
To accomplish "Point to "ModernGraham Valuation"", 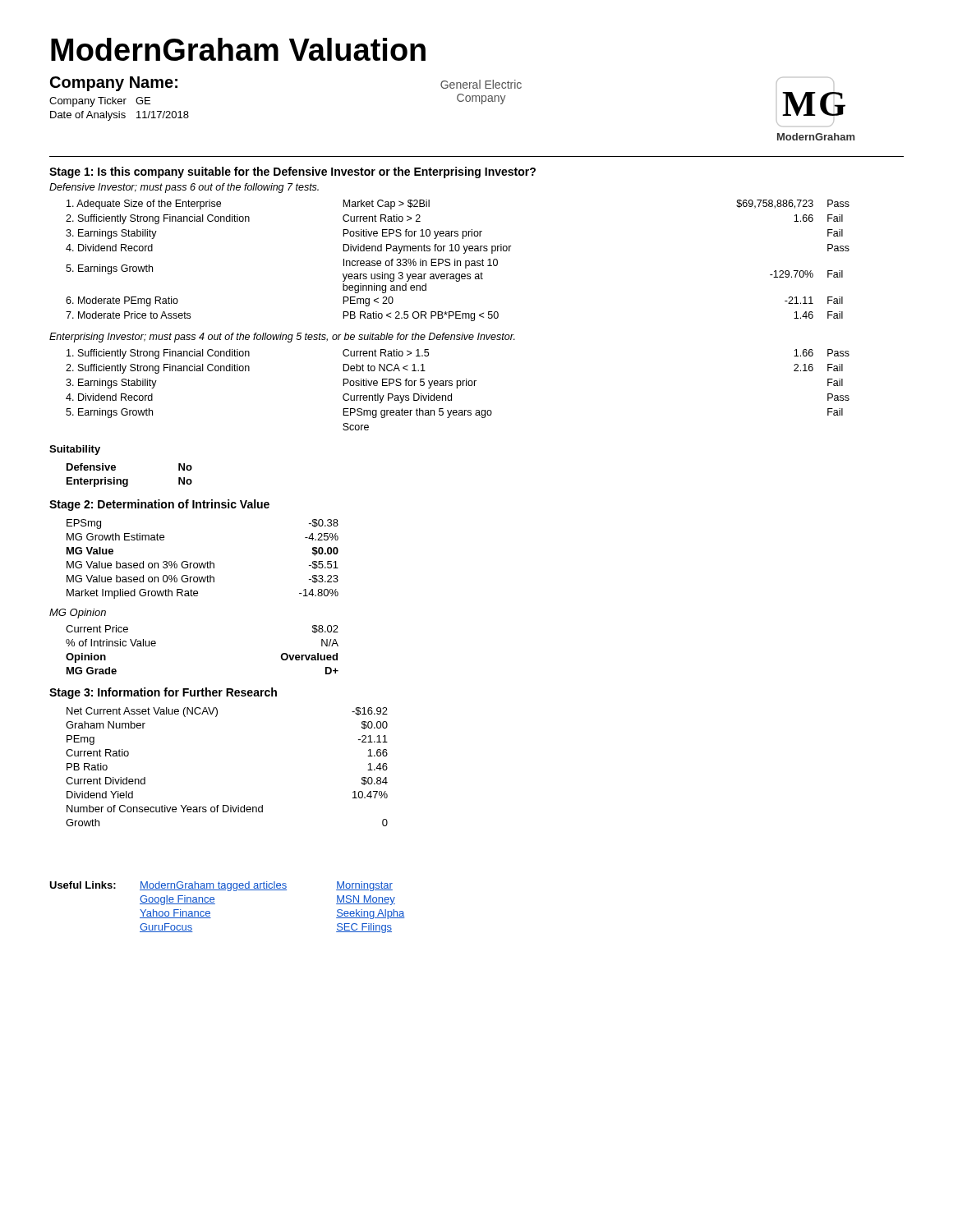I will [238, 50].
